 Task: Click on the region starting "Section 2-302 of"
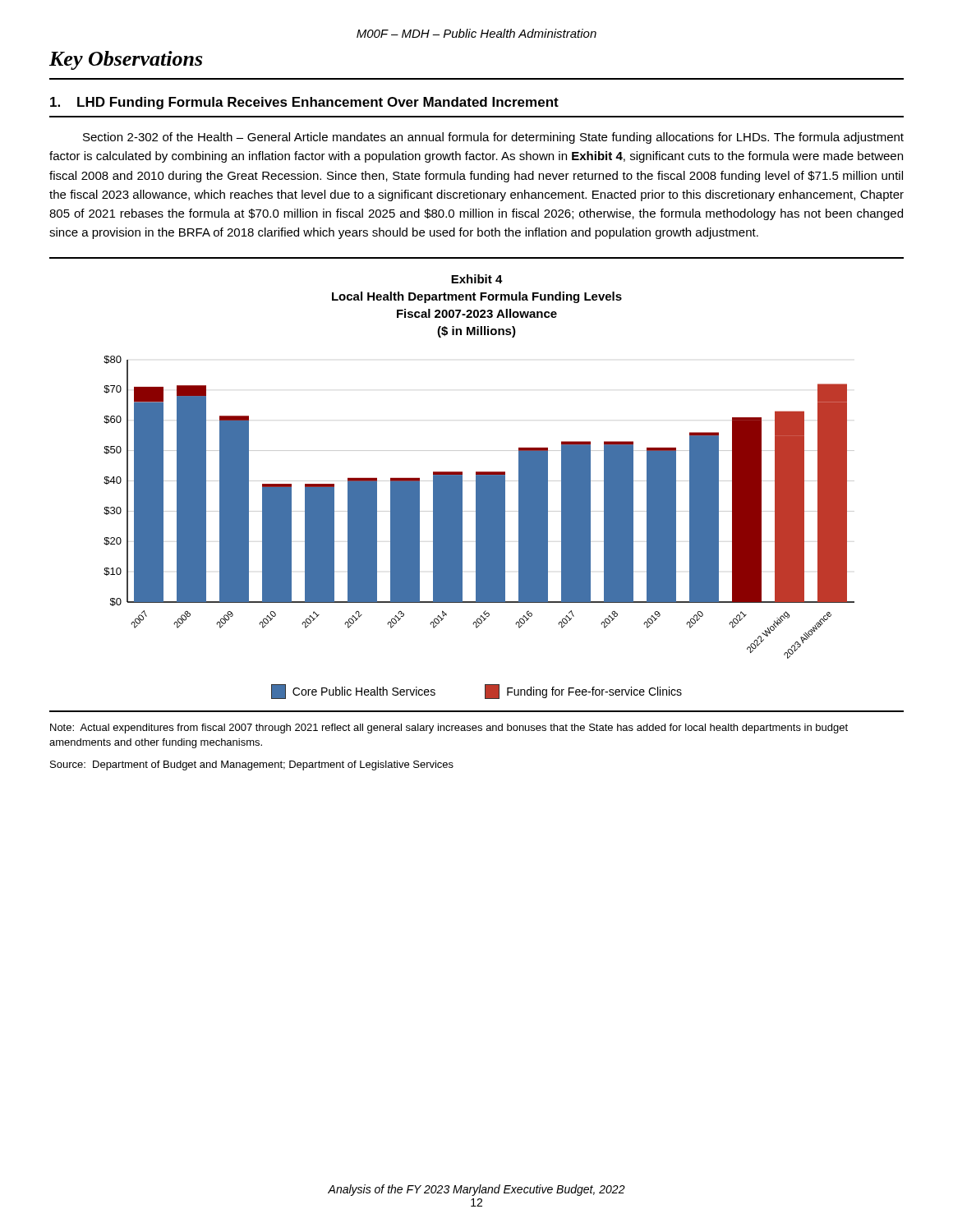(x=476, y=185)
